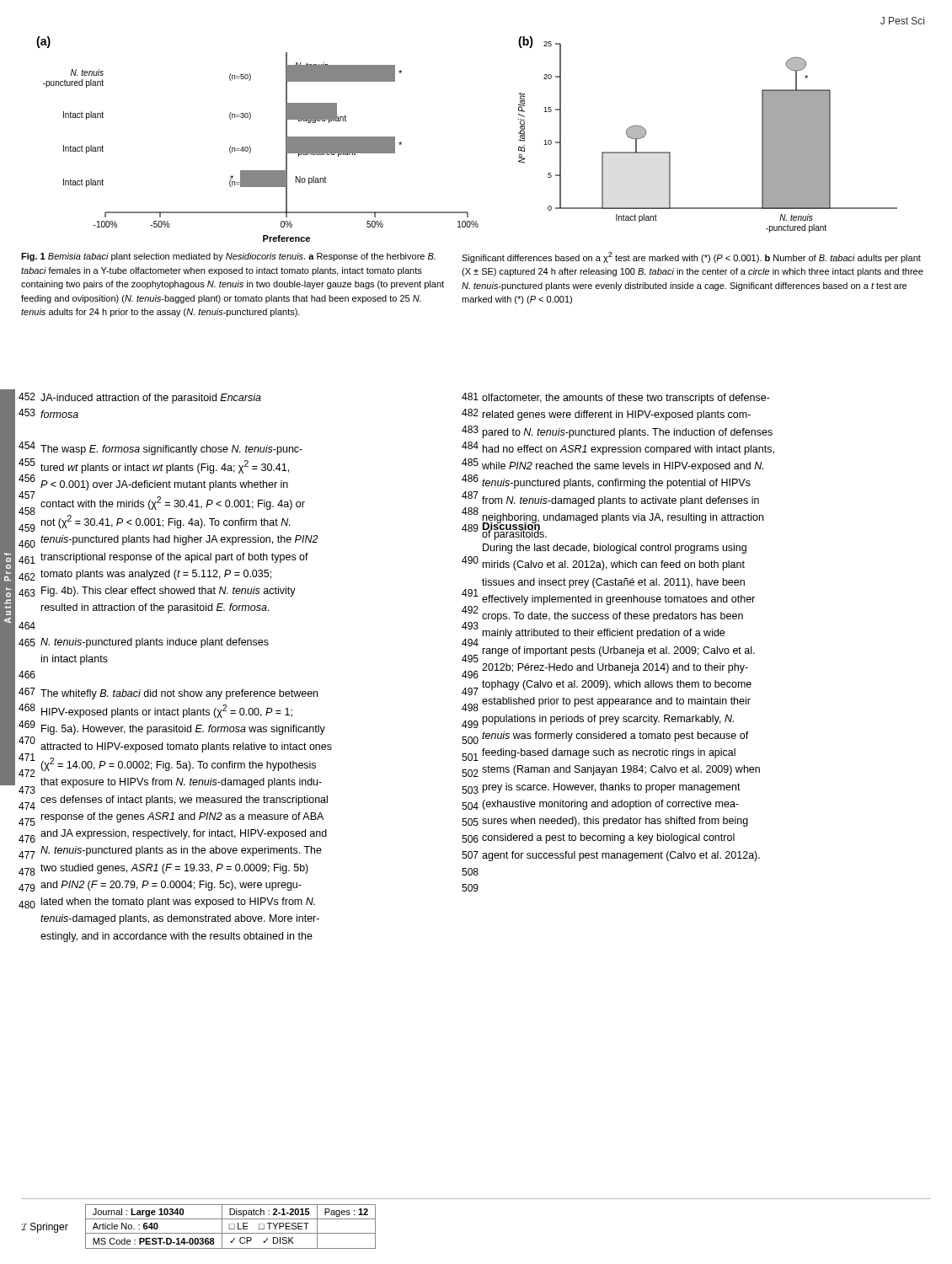Locate the text block that says "During the last decade, biological"
The width and height of the screenshot is (952, 1264).
[x=621, y=701]
